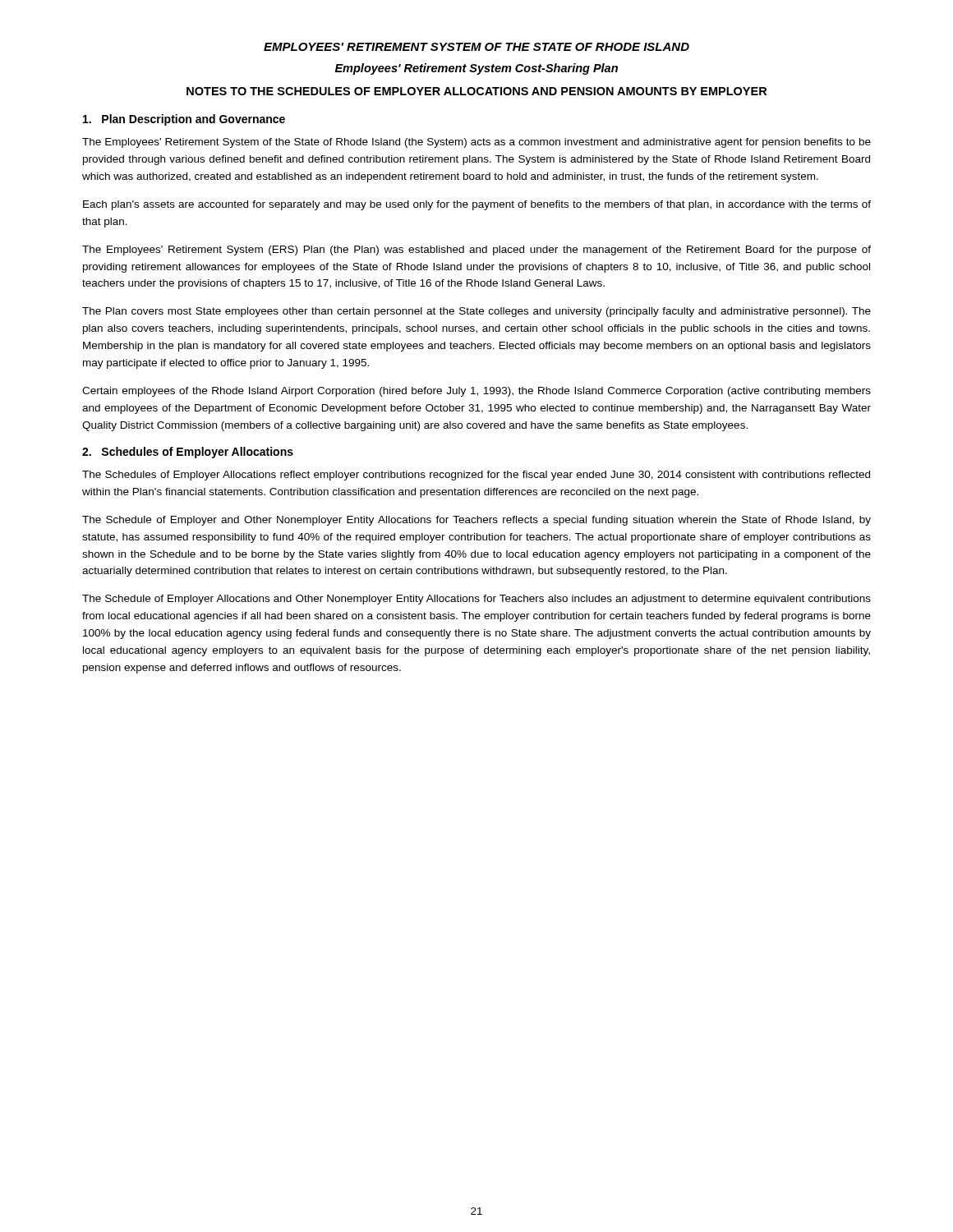Screen dimensions: 1232x953
Task: Find the section header on this page that starts "NOTES TO THE SCHEDULES"
Action: pos(476,91)
